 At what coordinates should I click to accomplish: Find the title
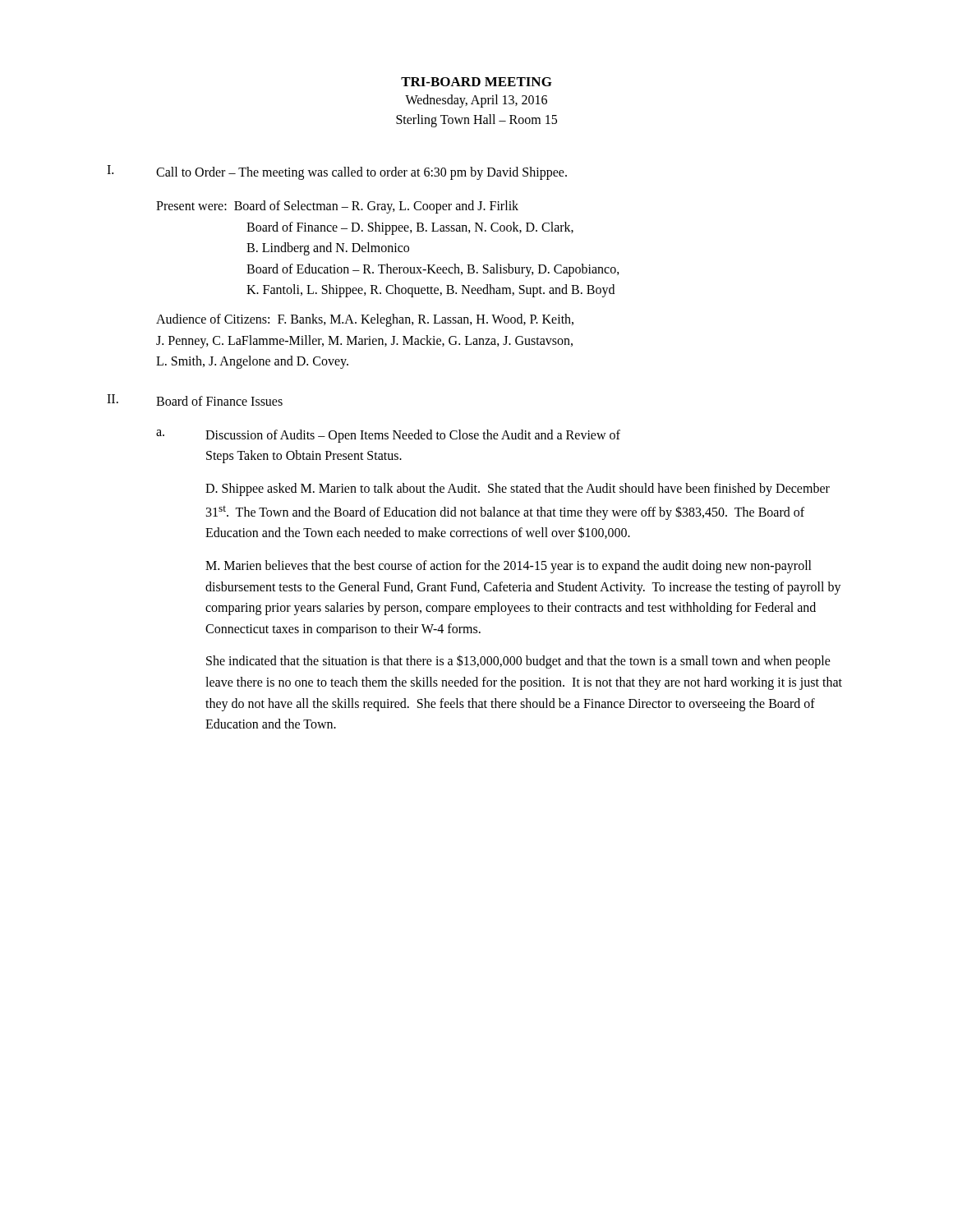[x=476, y=102]
